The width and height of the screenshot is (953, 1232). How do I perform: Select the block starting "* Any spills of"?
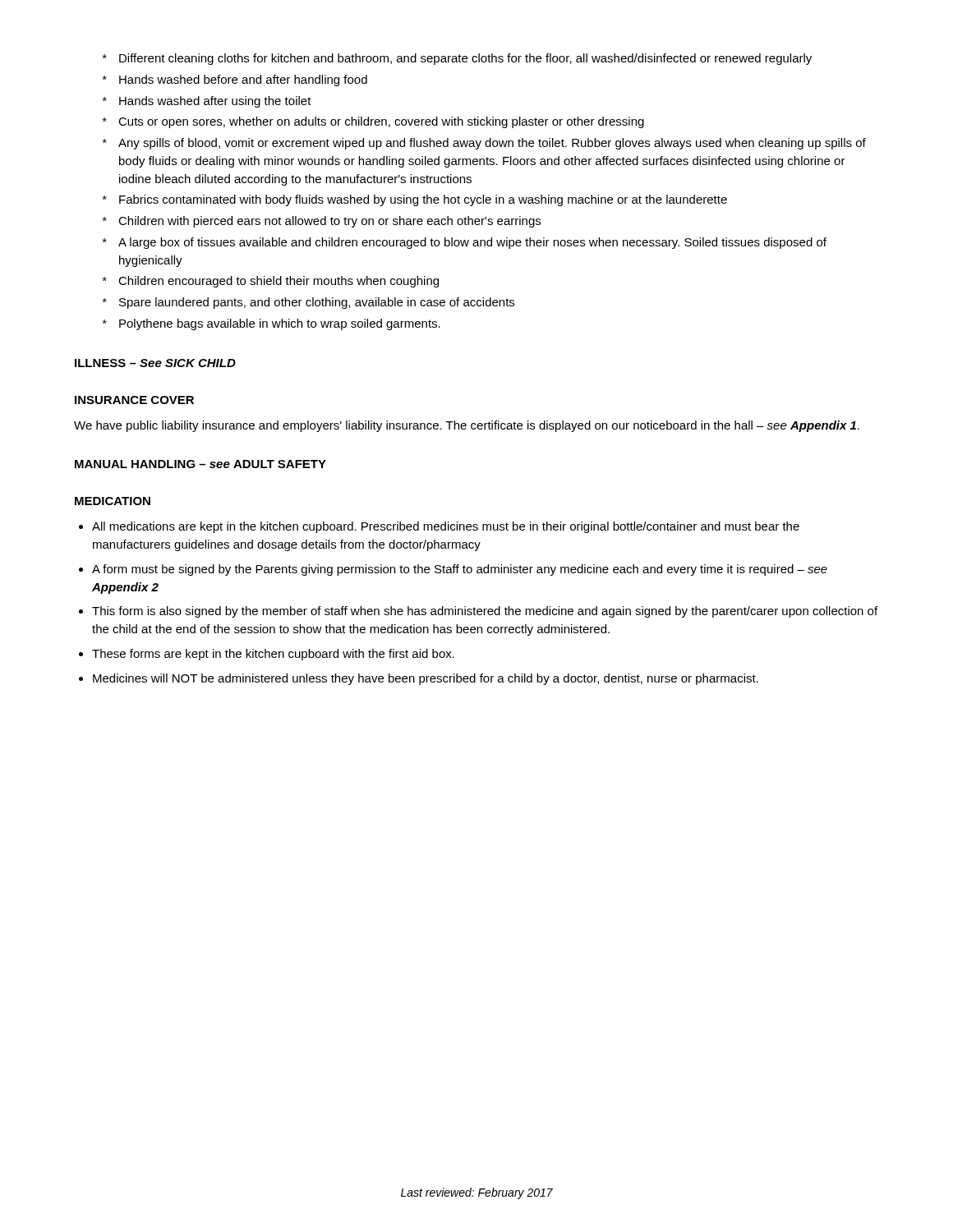476,161
